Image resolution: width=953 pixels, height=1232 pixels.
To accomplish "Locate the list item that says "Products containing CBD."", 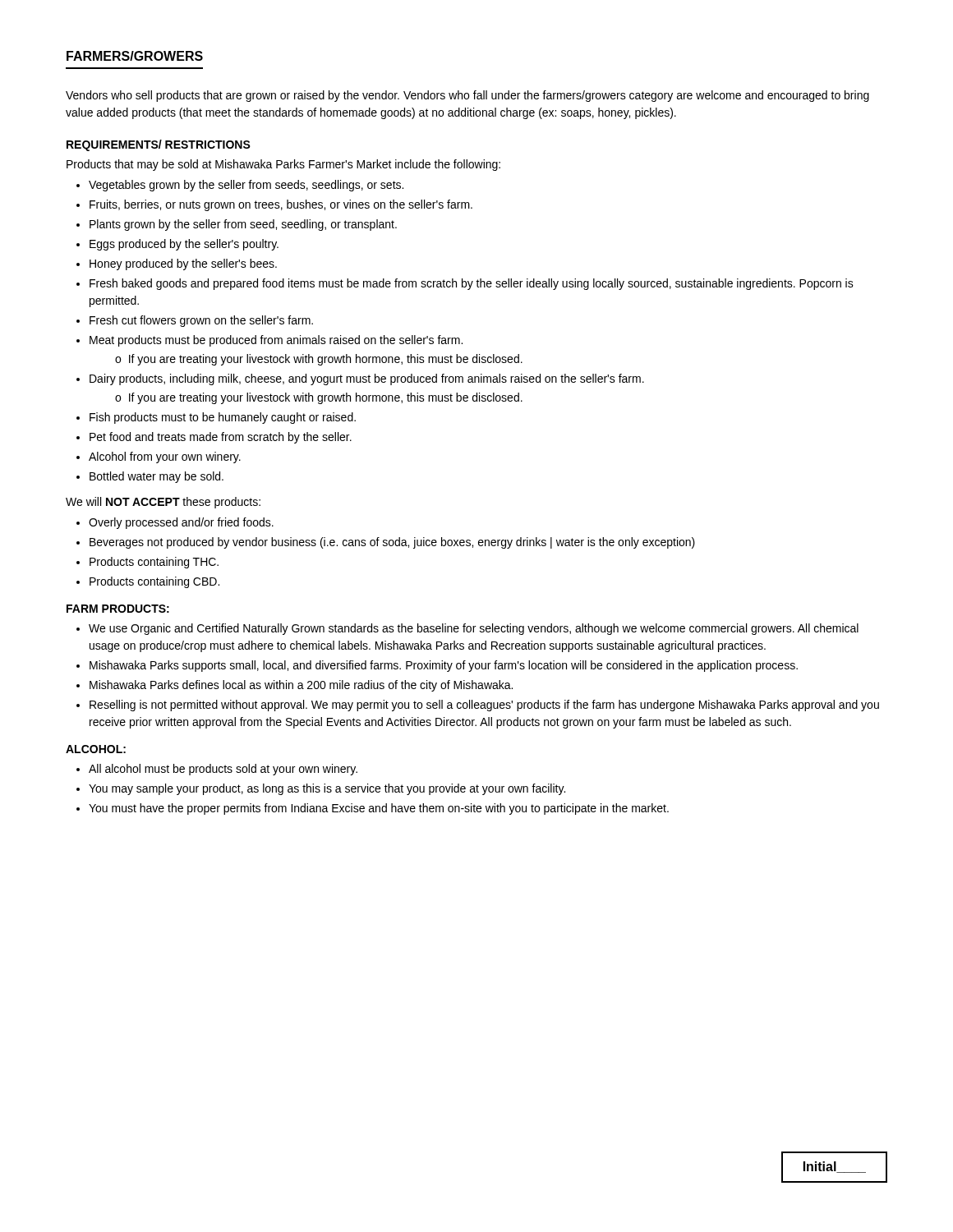I will 155,582.
